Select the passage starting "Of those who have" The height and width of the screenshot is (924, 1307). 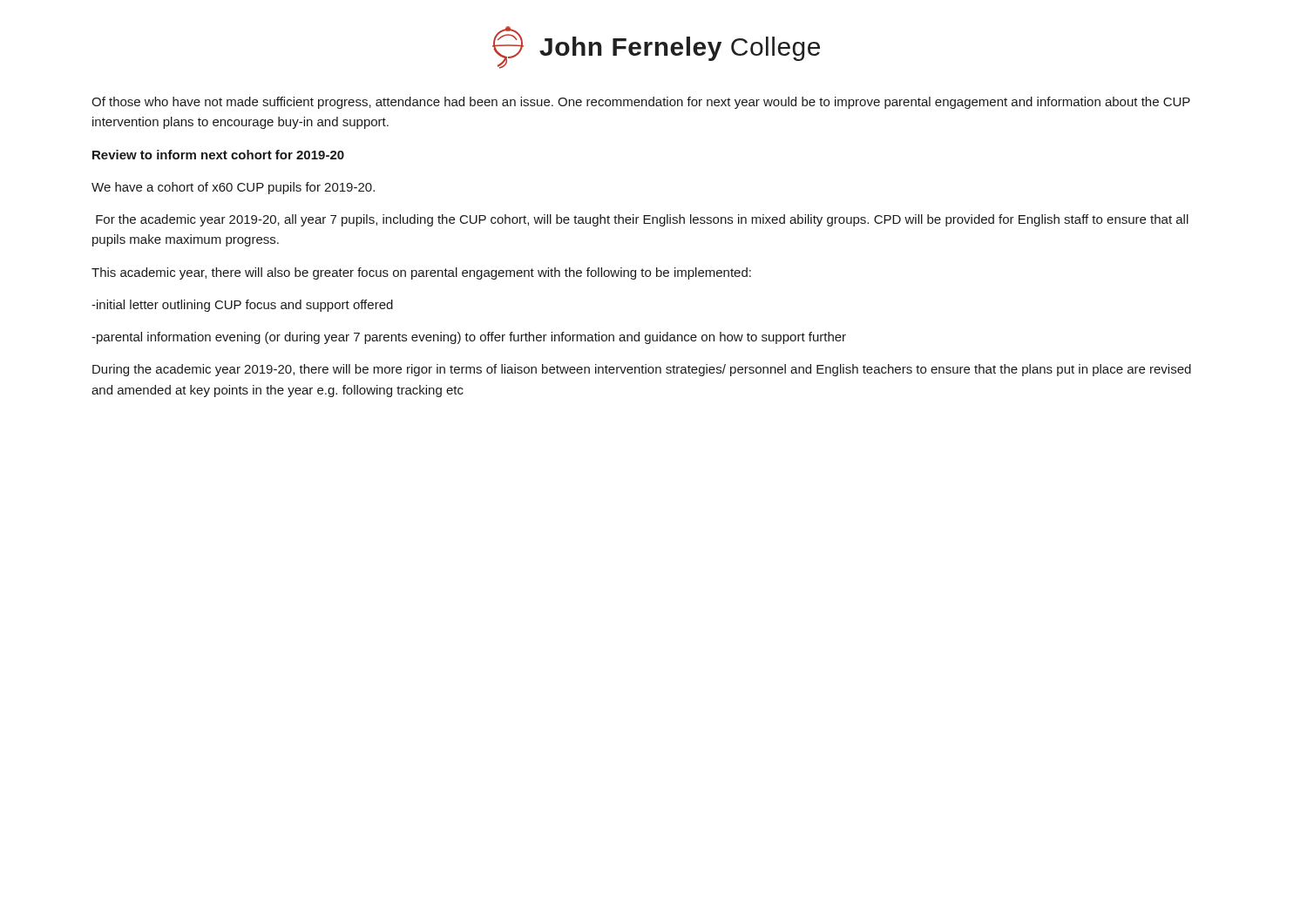641,112
